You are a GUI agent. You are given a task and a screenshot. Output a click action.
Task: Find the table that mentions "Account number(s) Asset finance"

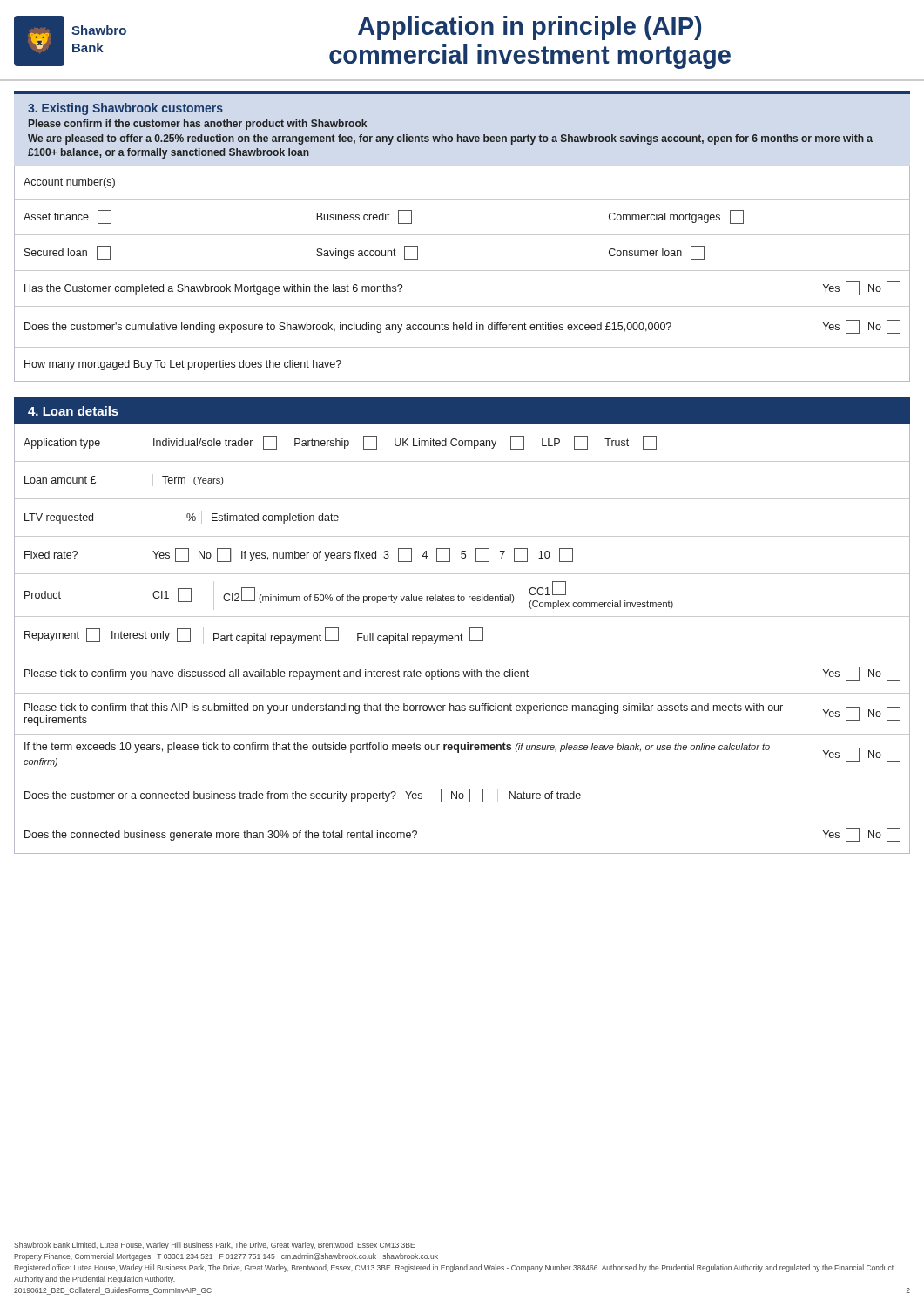coord(462,274)
